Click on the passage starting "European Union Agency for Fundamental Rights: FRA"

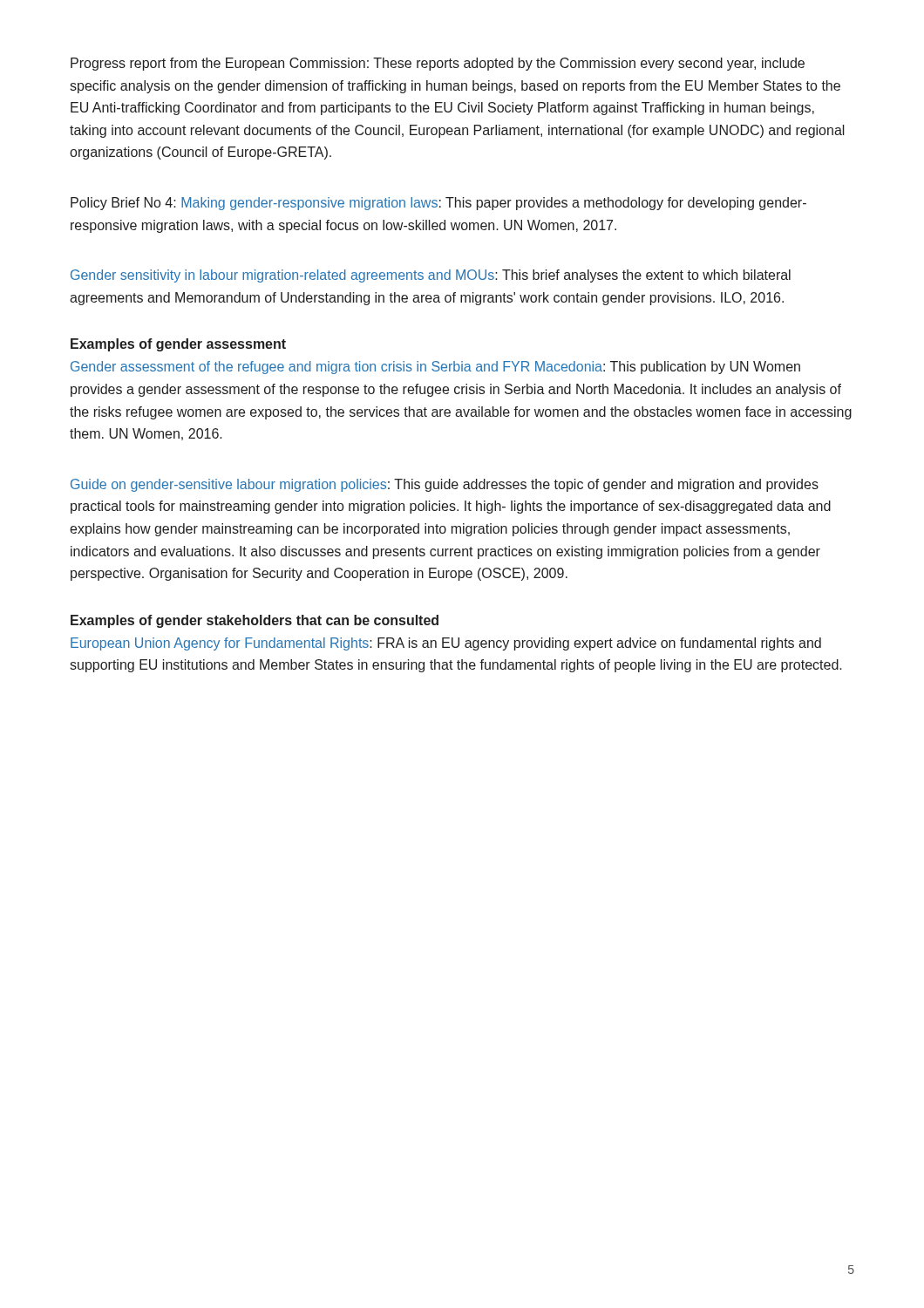point(456,654)
